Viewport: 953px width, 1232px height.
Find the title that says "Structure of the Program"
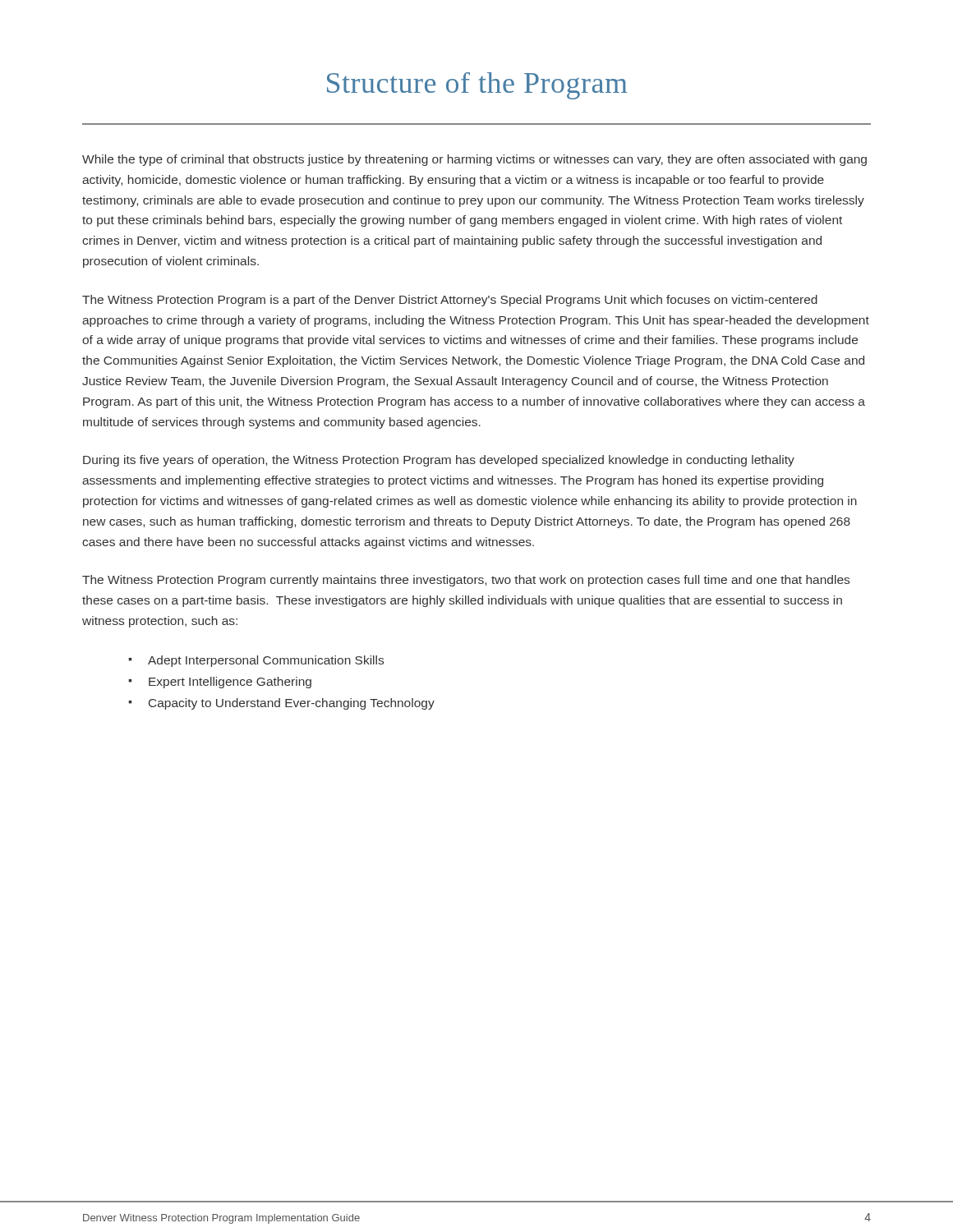point(476,79)
